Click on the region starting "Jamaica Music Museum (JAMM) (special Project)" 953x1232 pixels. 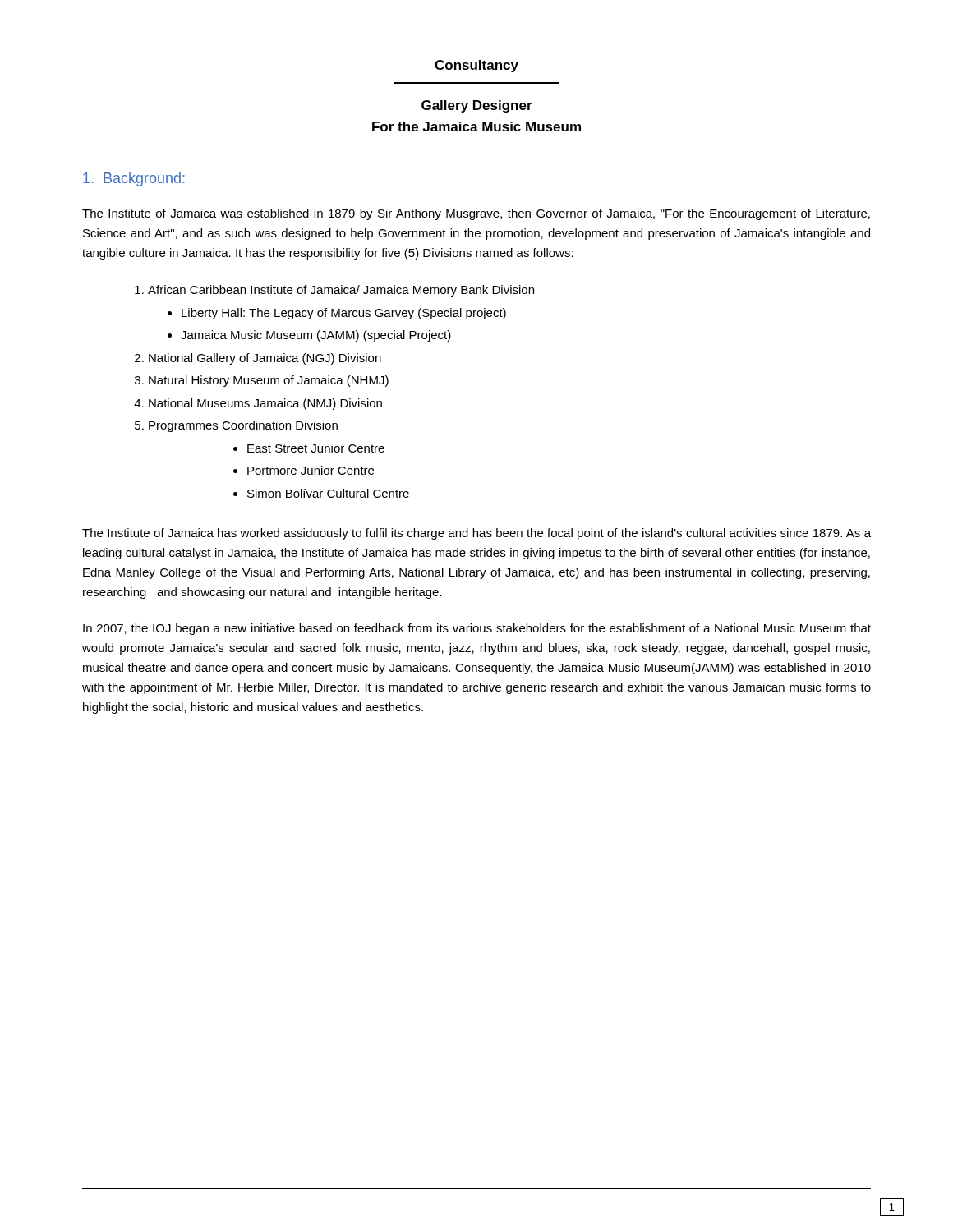316,335
